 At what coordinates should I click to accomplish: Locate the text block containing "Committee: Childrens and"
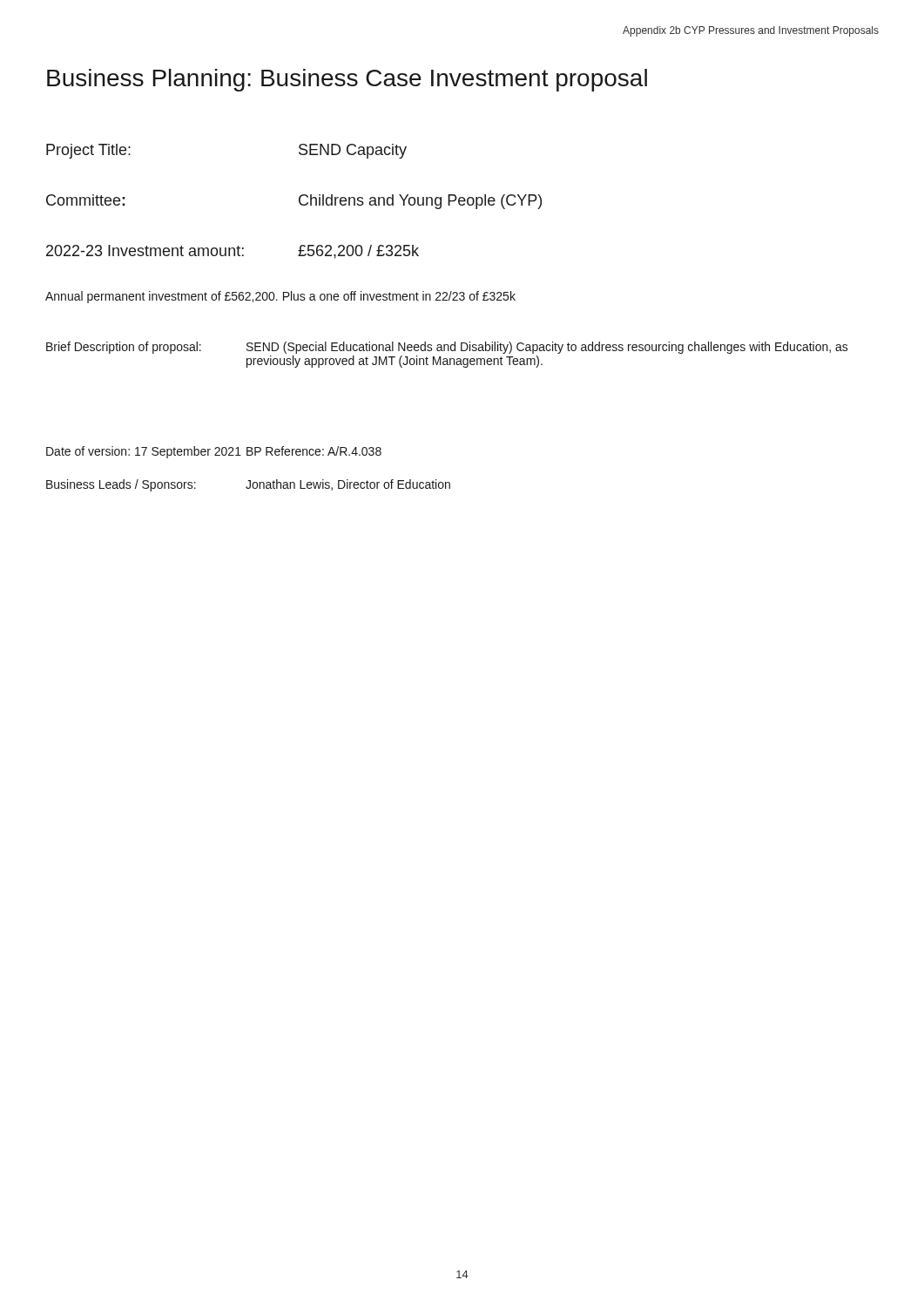click(294, 201)
